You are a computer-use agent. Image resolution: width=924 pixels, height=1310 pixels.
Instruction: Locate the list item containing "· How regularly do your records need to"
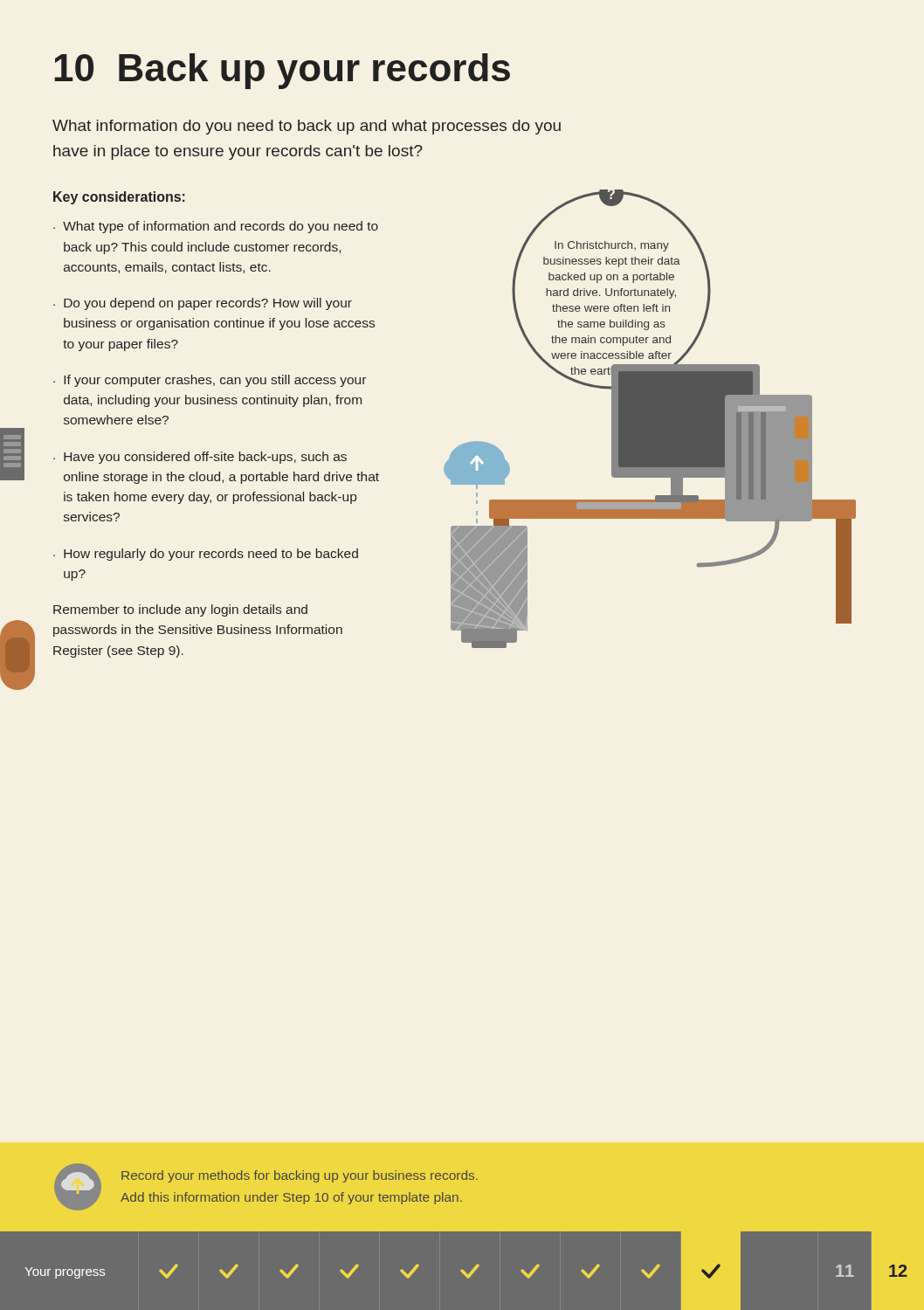click(218, 563)
